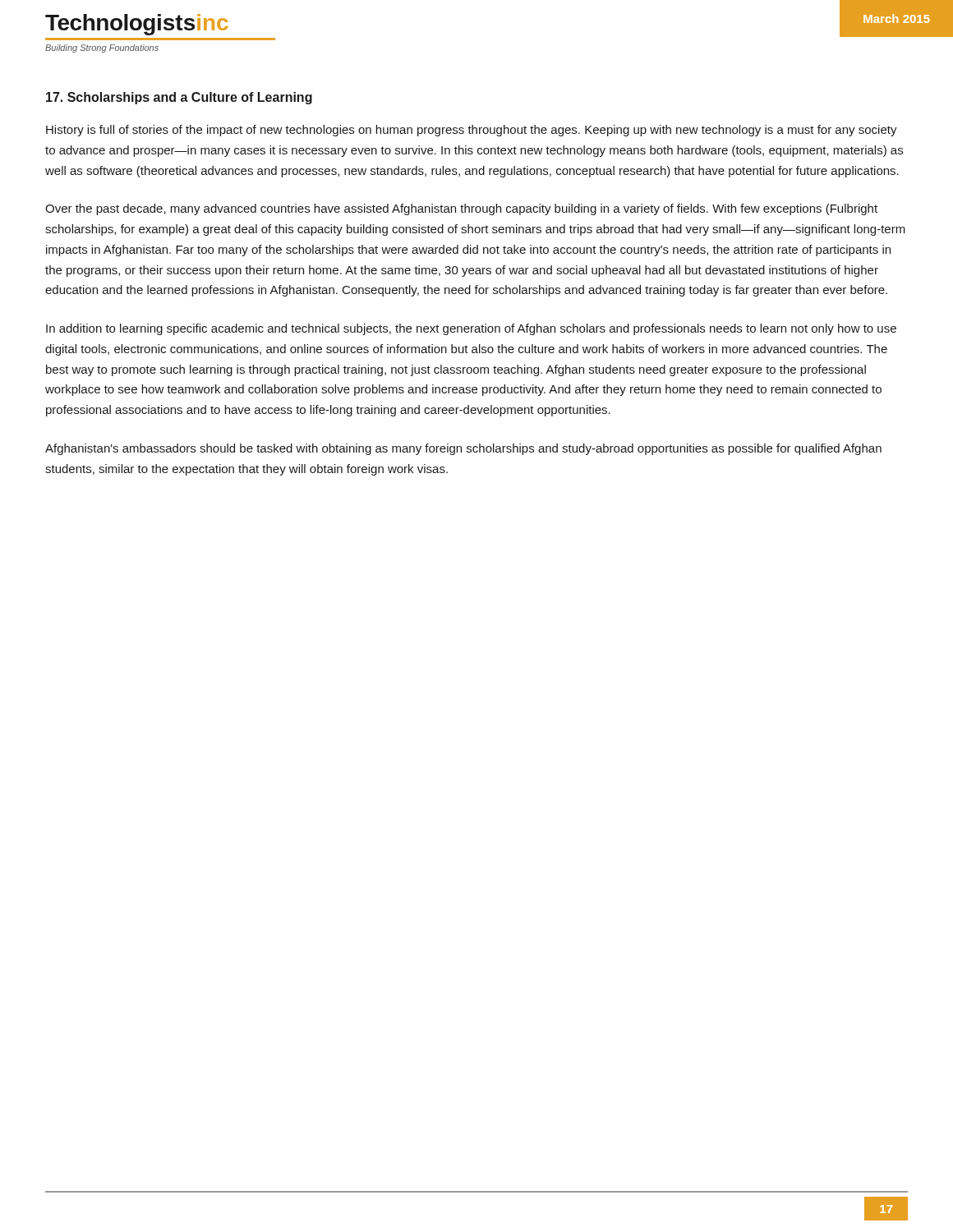Find the block starting "In addition to learning specific"
This screenshot has width=953, height=1232.
click(471, 369)
